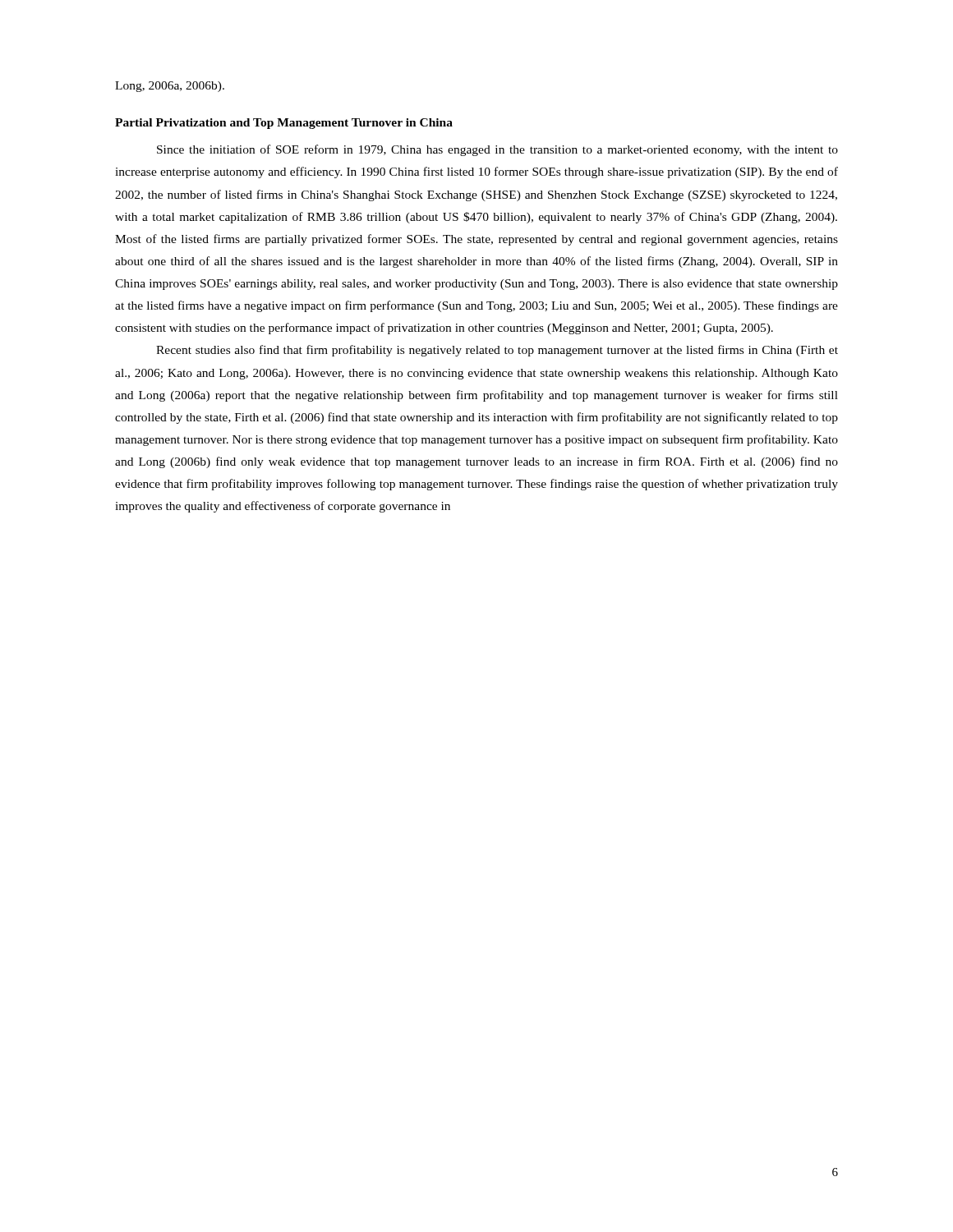Locate the text block starting "Partial Privatization and"

tap(284, 122)
